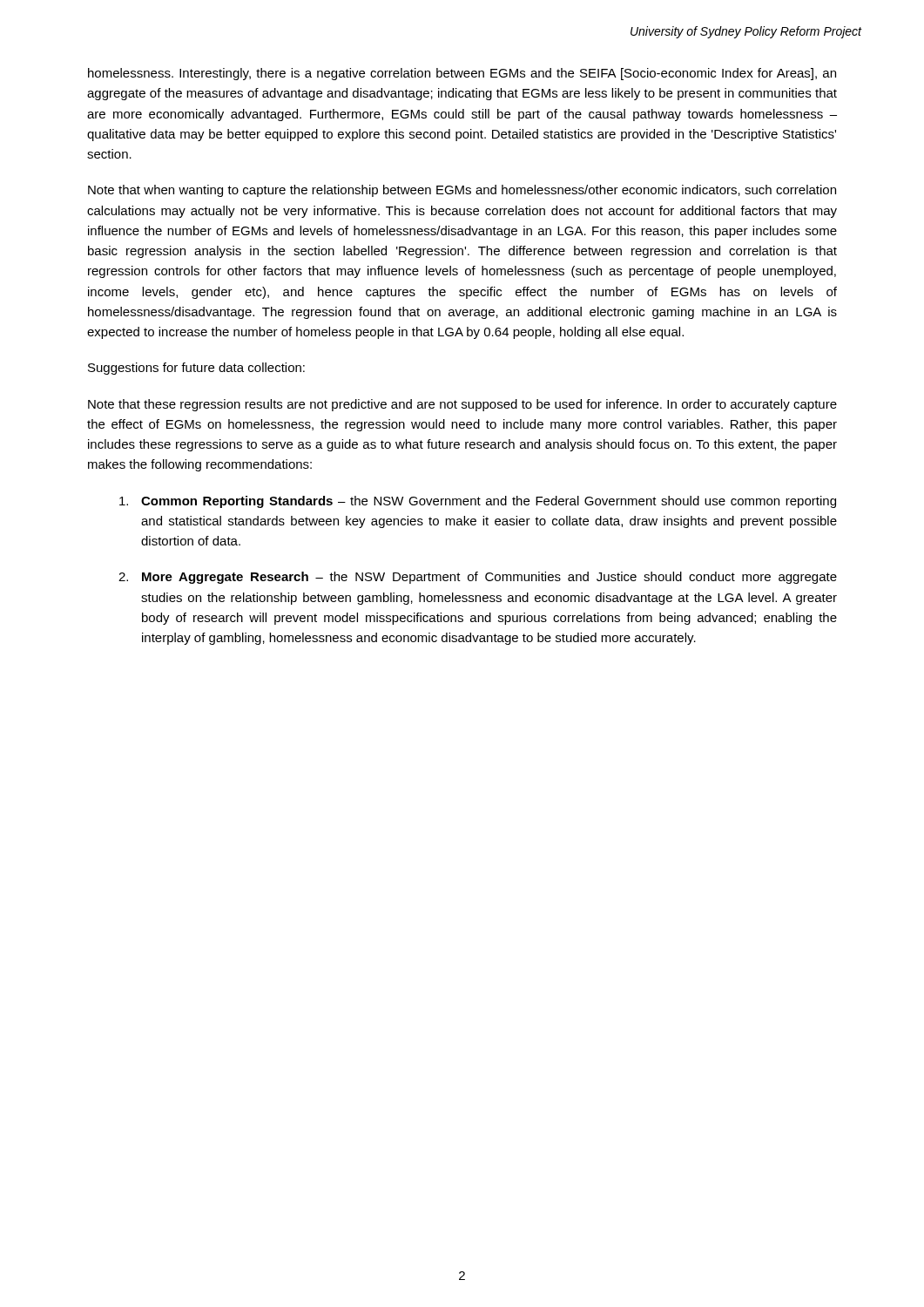
Task: Click the passage that begins "Note that these regression results are not"
Action: point(462,434)
